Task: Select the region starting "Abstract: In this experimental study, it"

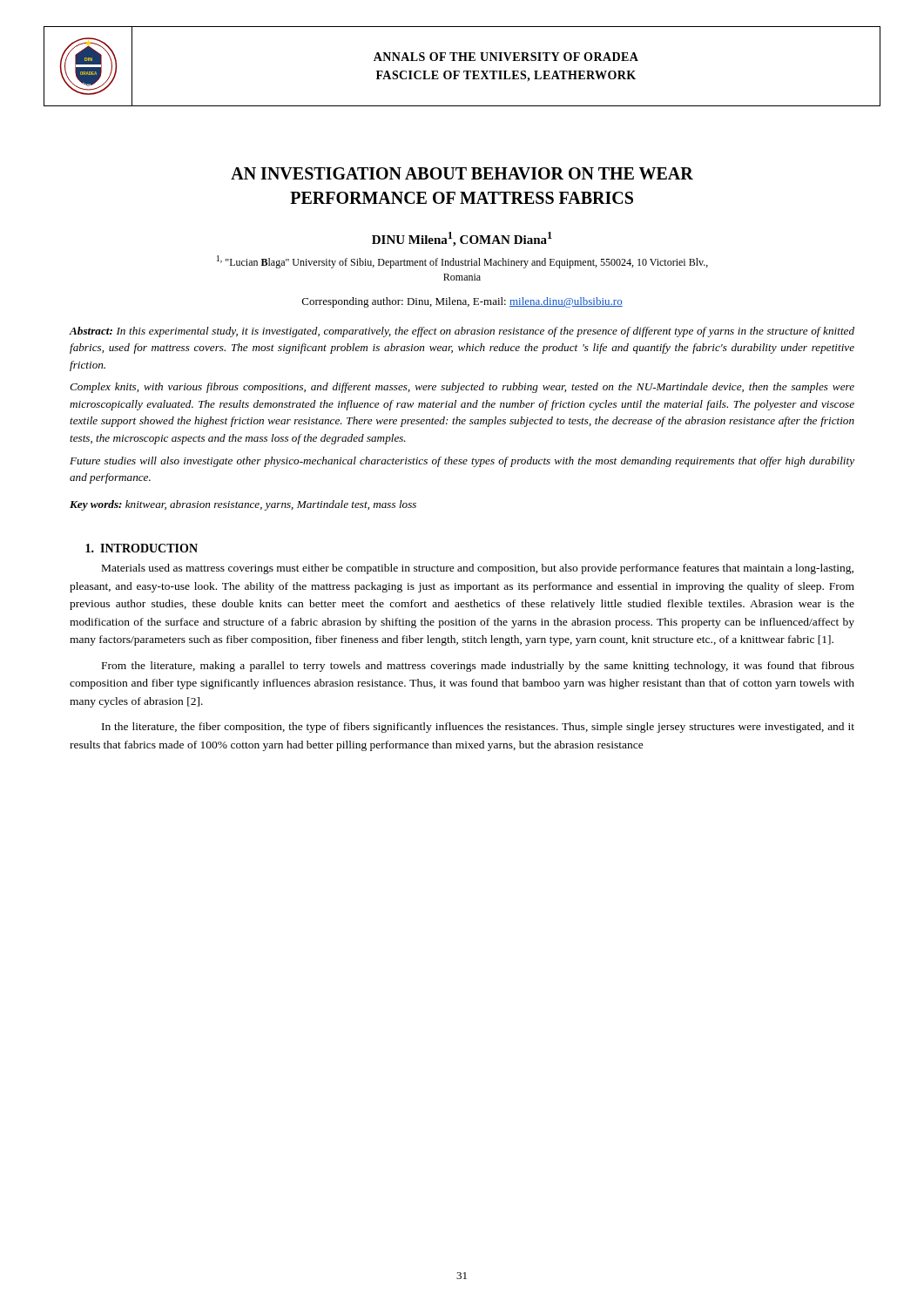Action: (x=462, y=404)
